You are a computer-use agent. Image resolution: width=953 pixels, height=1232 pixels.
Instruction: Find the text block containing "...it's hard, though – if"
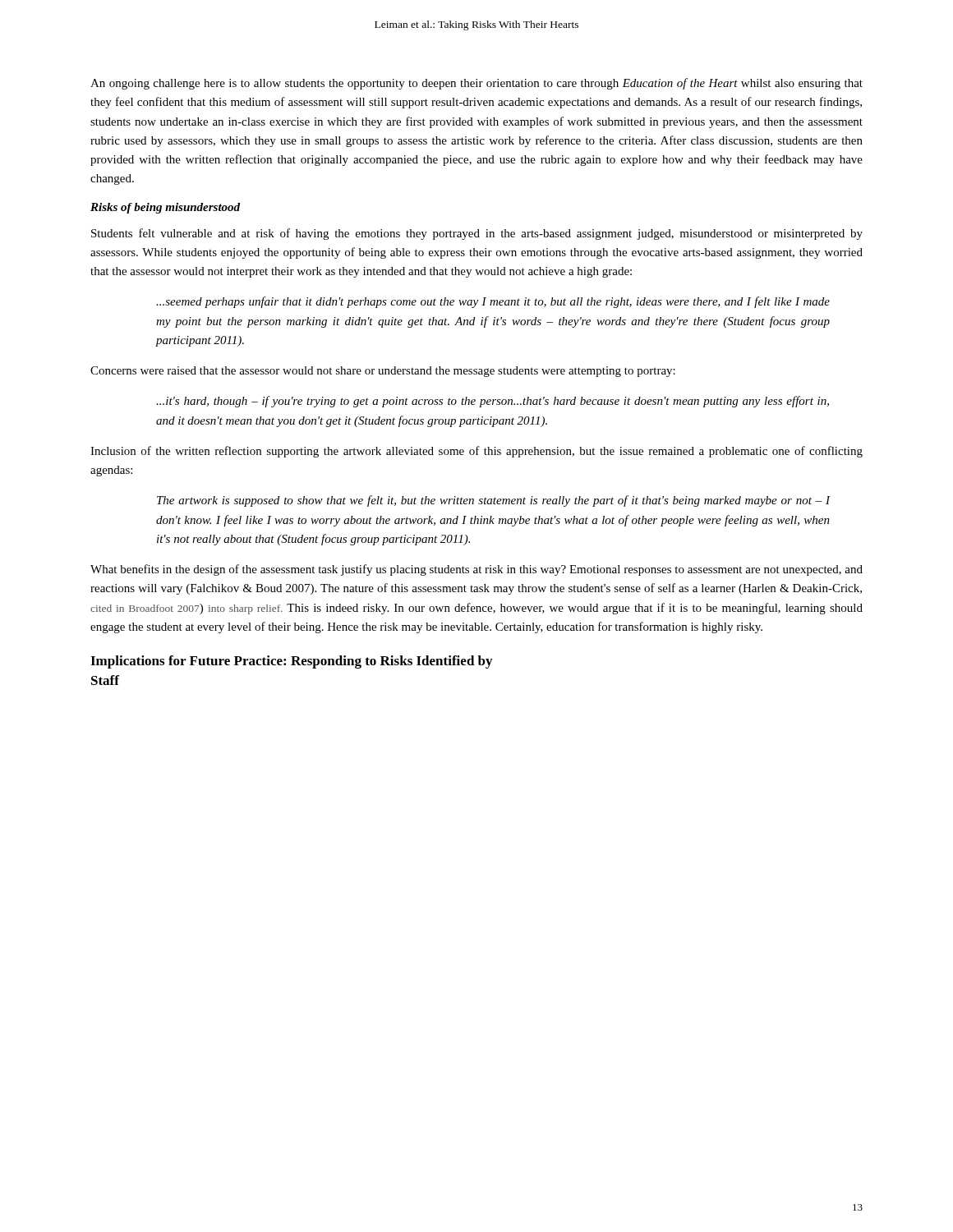(493, 411)
